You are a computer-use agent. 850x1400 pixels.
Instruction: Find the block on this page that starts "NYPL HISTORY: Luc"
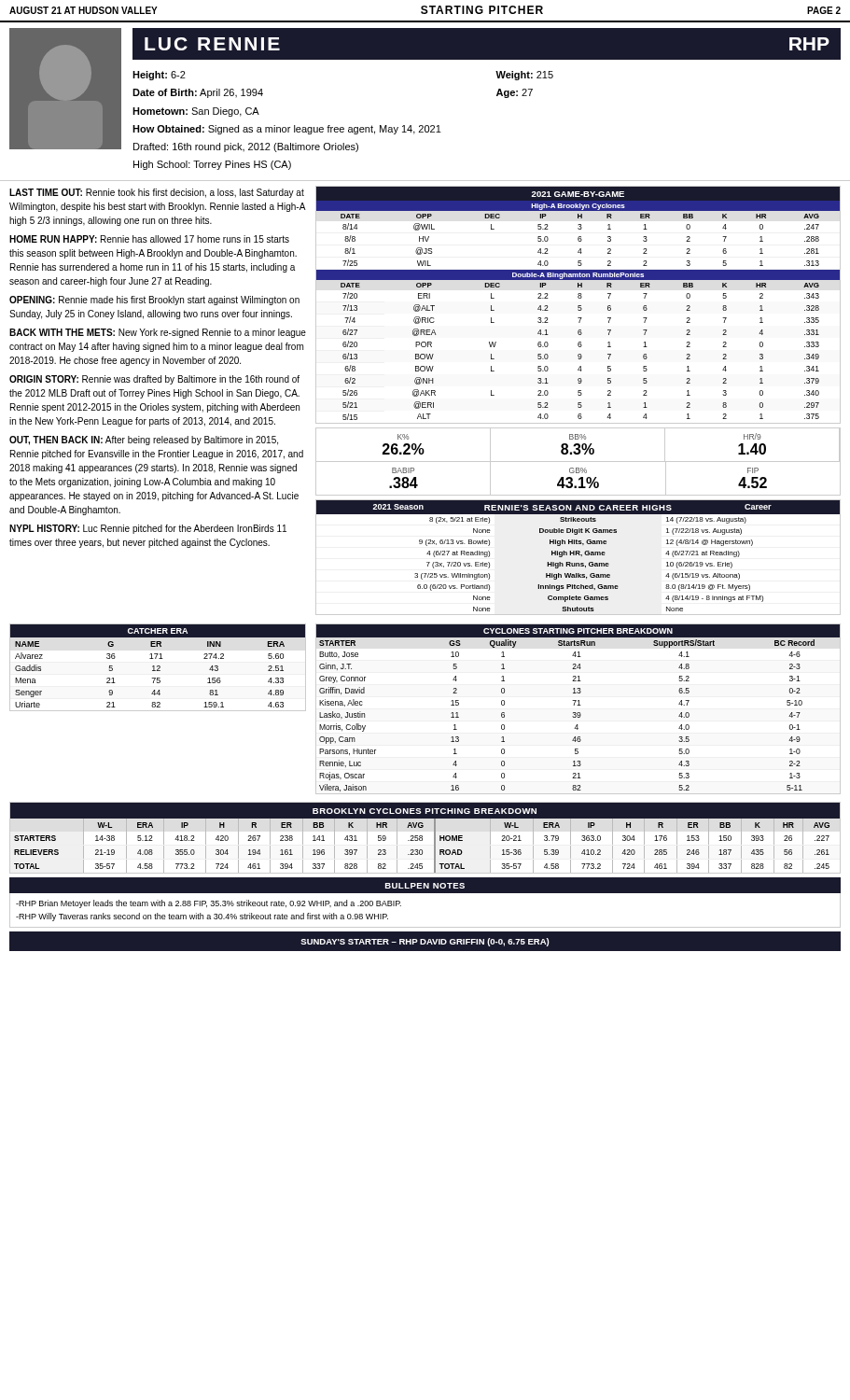point(148,535)
